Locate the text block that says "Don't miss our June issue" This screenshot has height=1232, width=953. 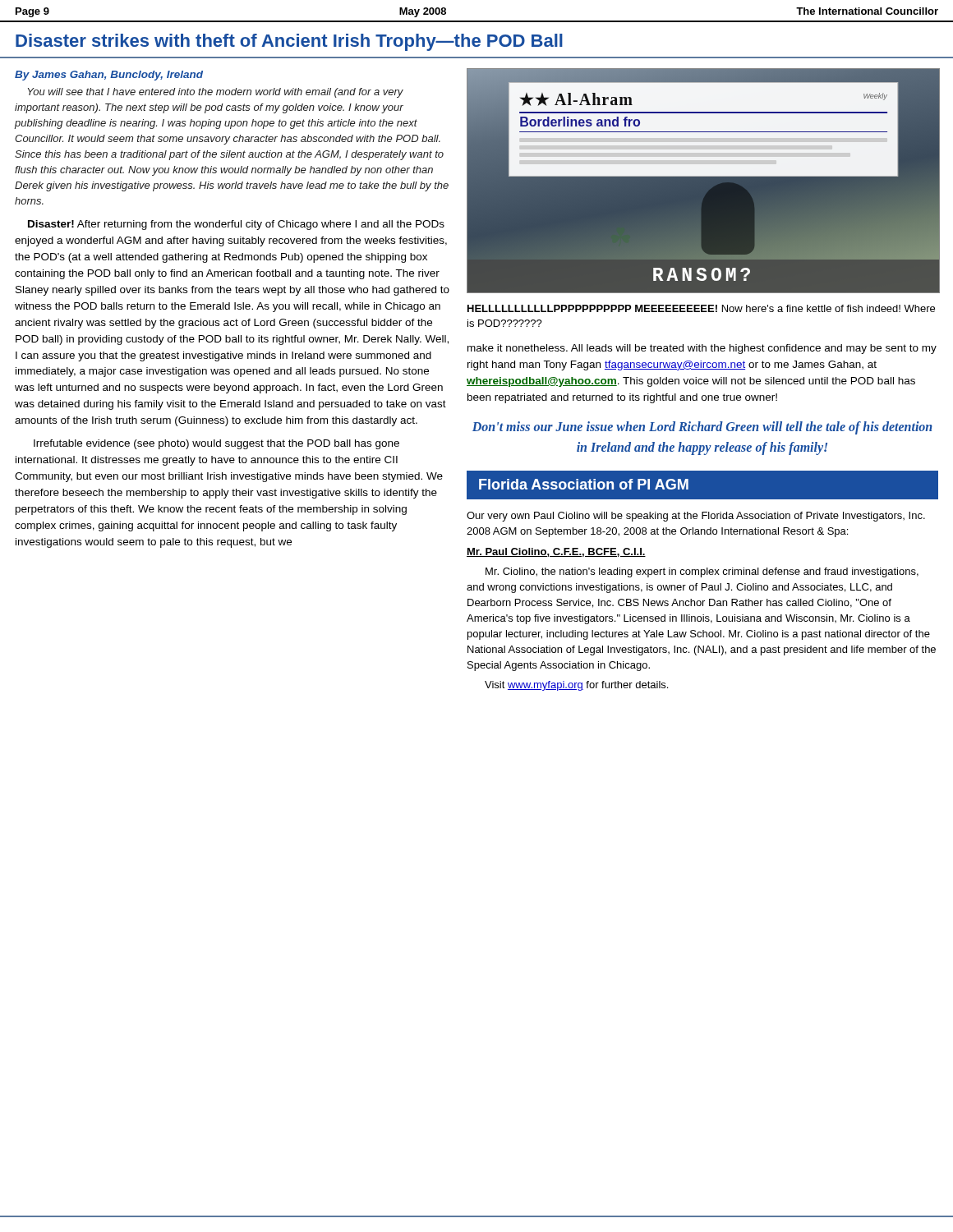pos(702,437)
